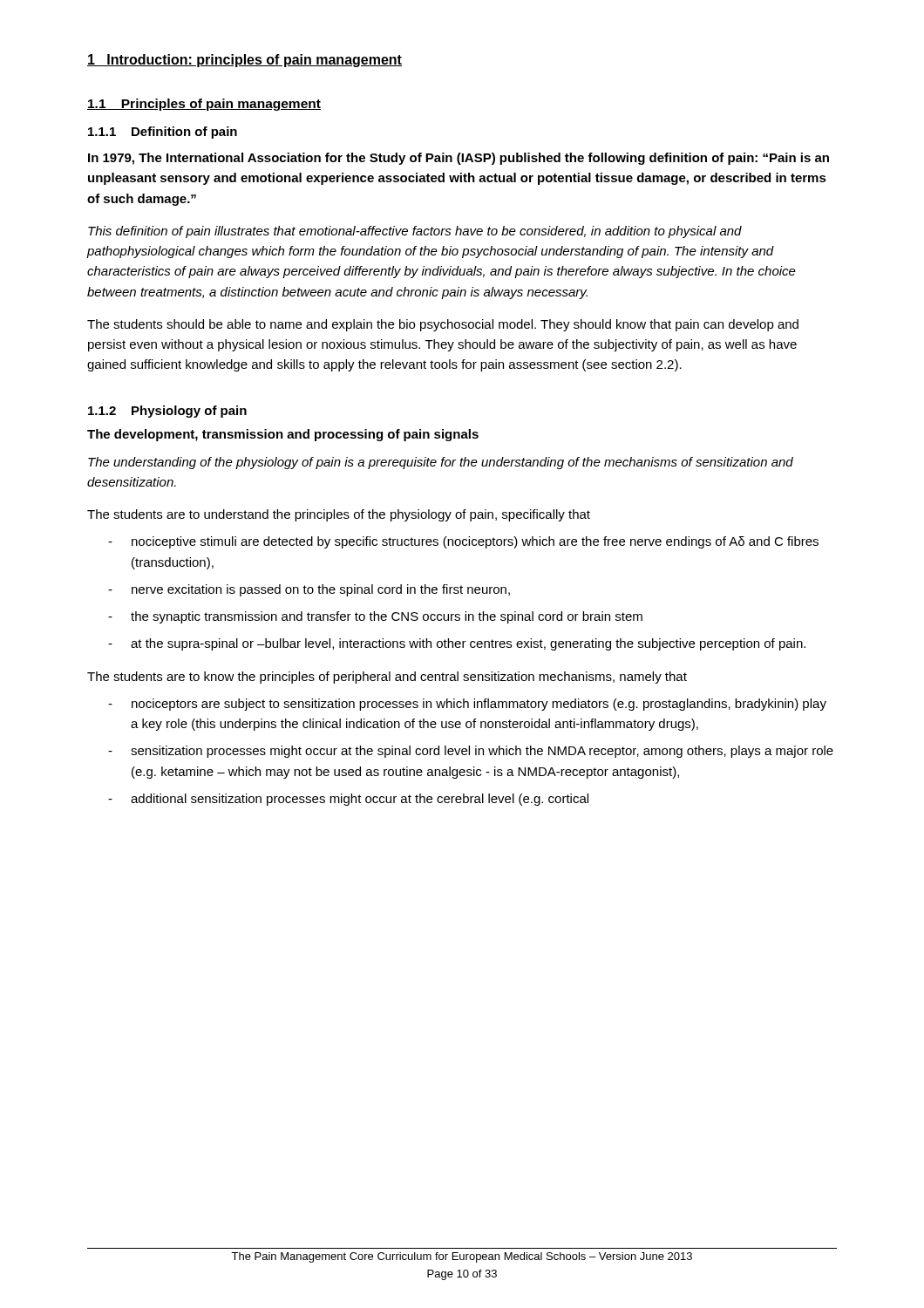Where is the passage that starts "- at the supra-spinal or –bulbar"?

[457, 643]
